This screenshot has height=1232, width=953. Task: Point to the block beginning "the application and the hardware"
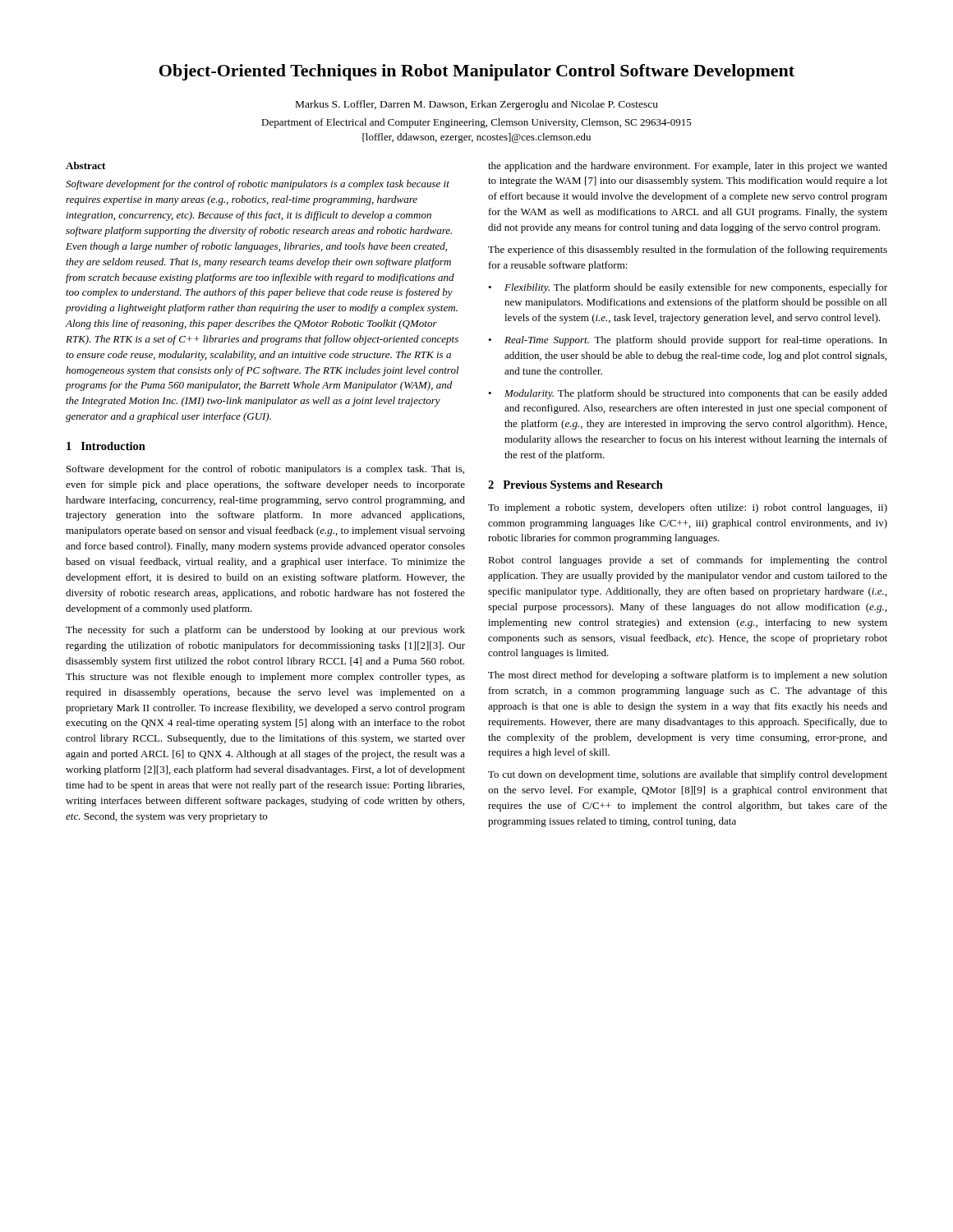coord(688,196)
